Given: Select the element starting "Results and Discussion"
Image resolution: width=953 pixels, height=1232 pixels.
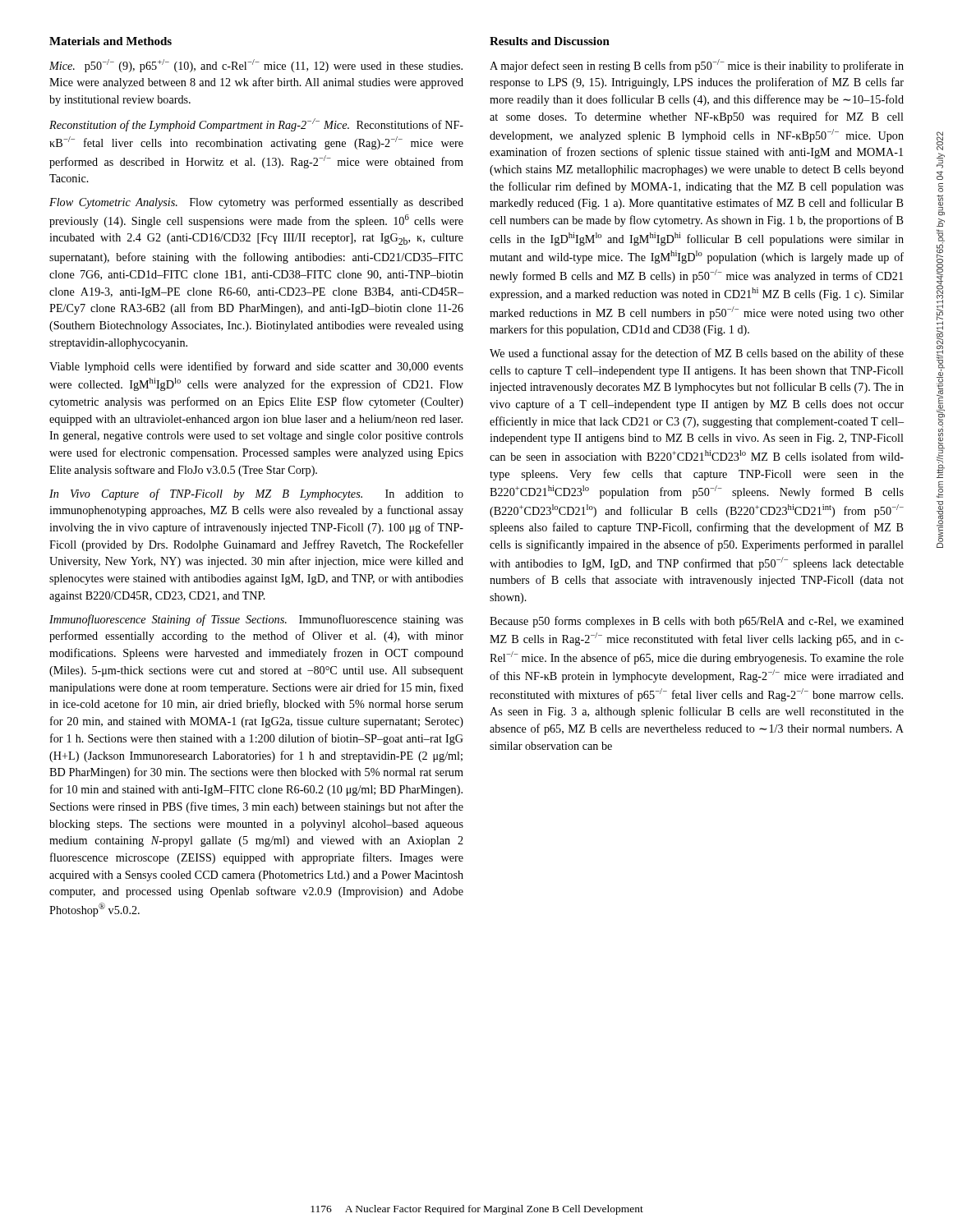Looking at the screenshot, I should click(x=550, y=41).
